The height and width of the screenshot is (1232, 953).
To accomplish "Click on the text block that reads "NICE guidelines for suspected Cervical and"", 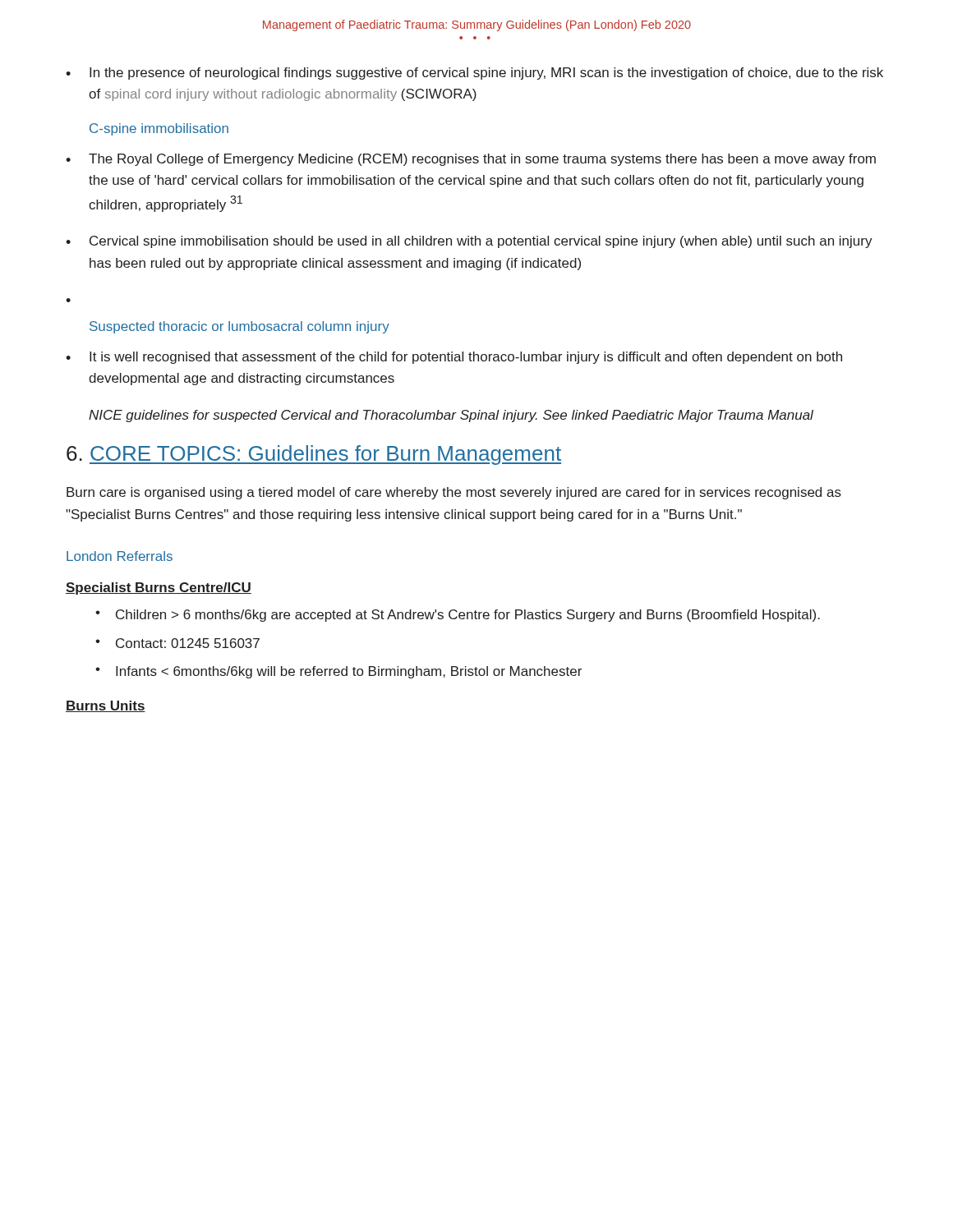I will tap(451, 415).
